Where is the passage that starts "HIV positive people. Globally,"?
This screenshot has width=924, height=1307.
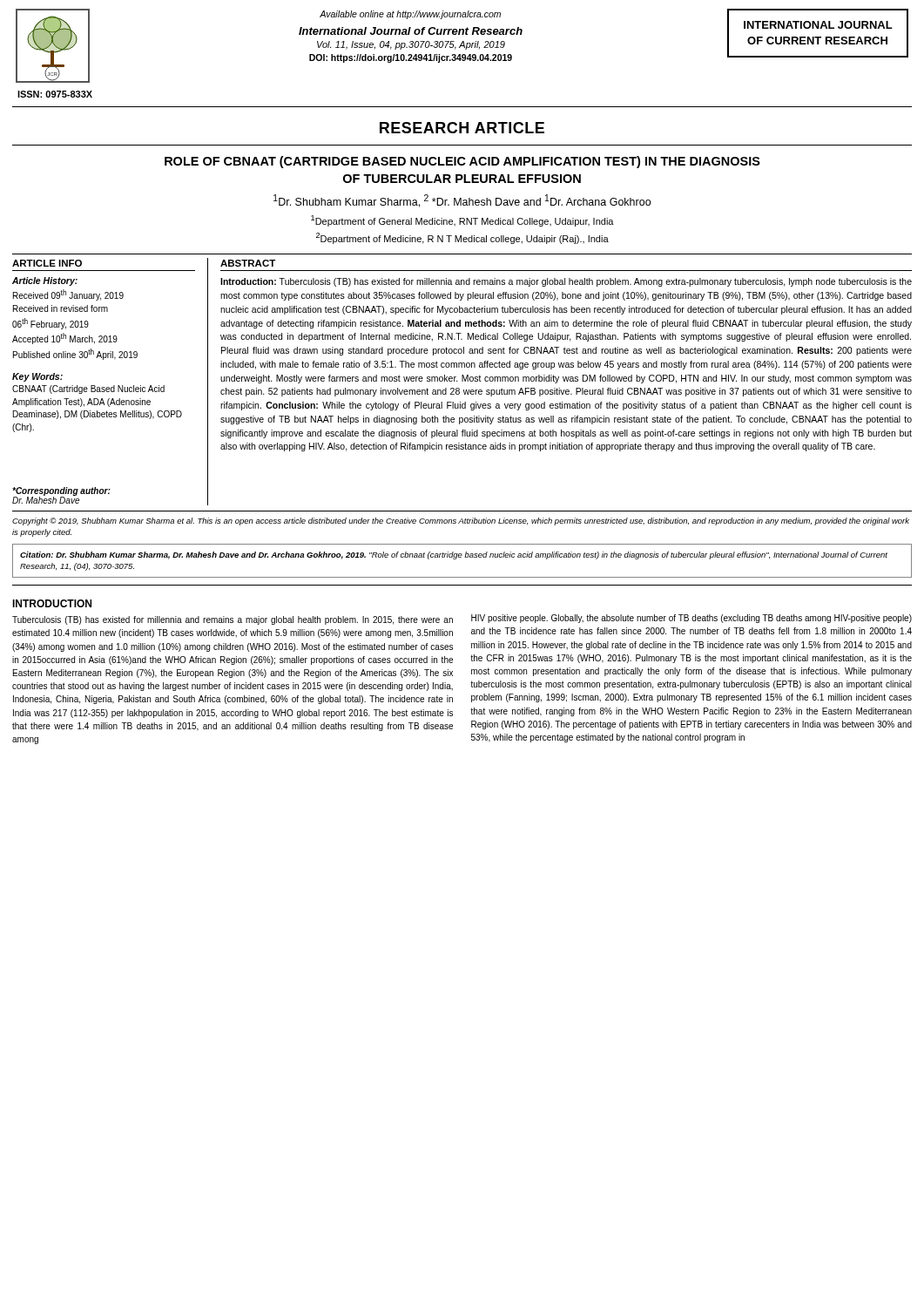click(x=691, y=678)
